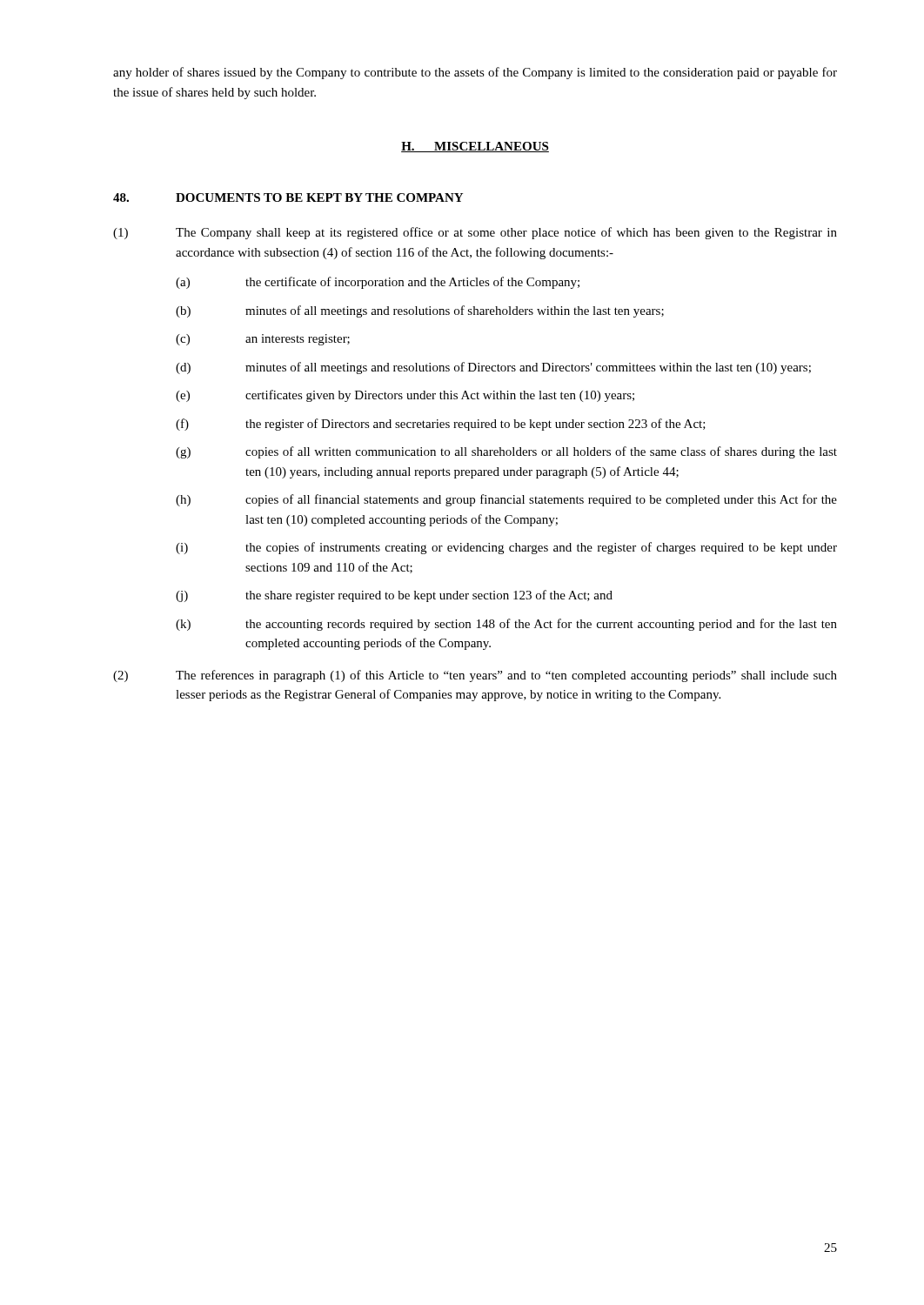
Task: Select the text starting "(h) copies of all"
Action: tap(506, 509)
